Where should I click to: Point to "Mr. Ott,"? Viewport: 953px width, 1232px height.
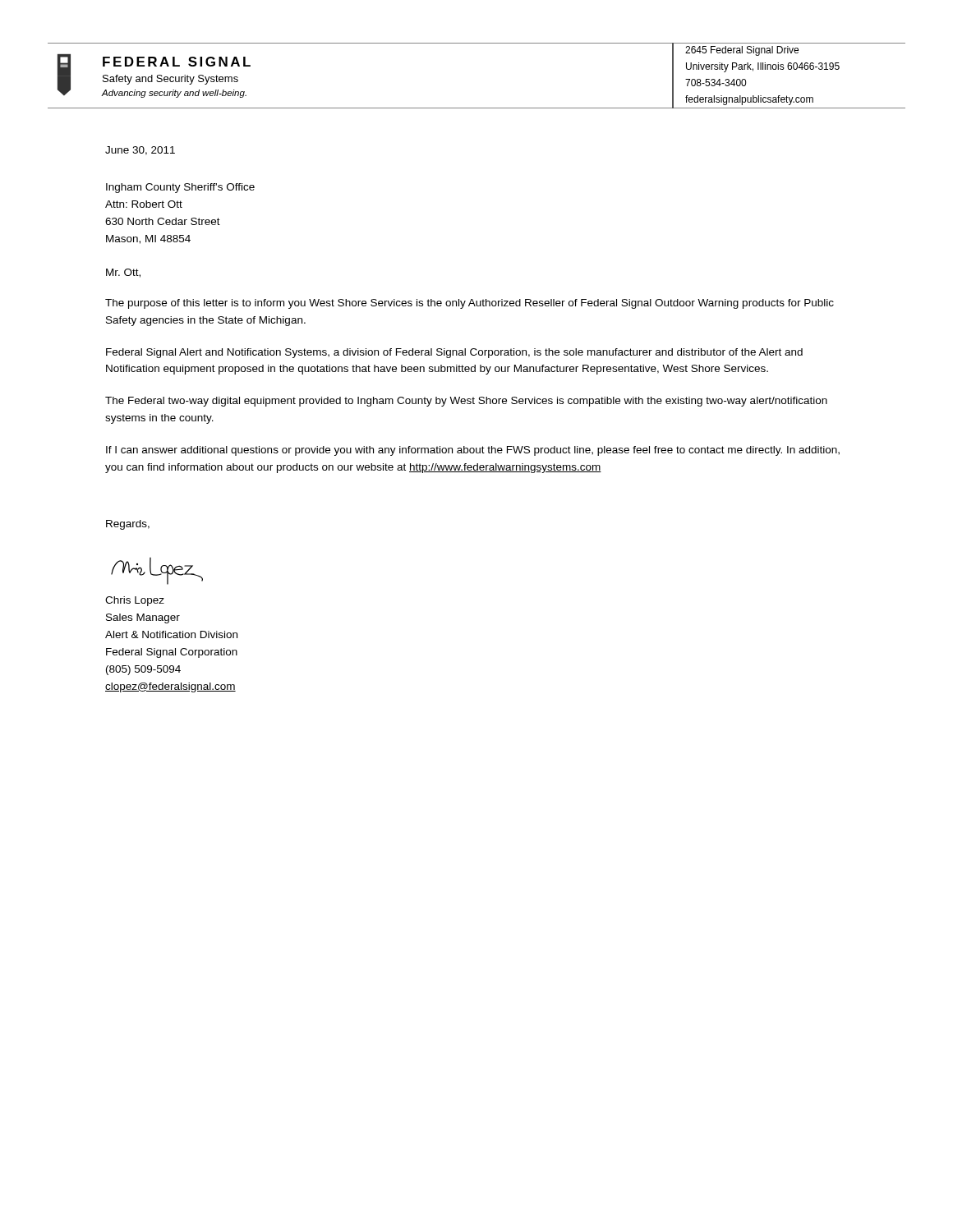tap(123, 272)
